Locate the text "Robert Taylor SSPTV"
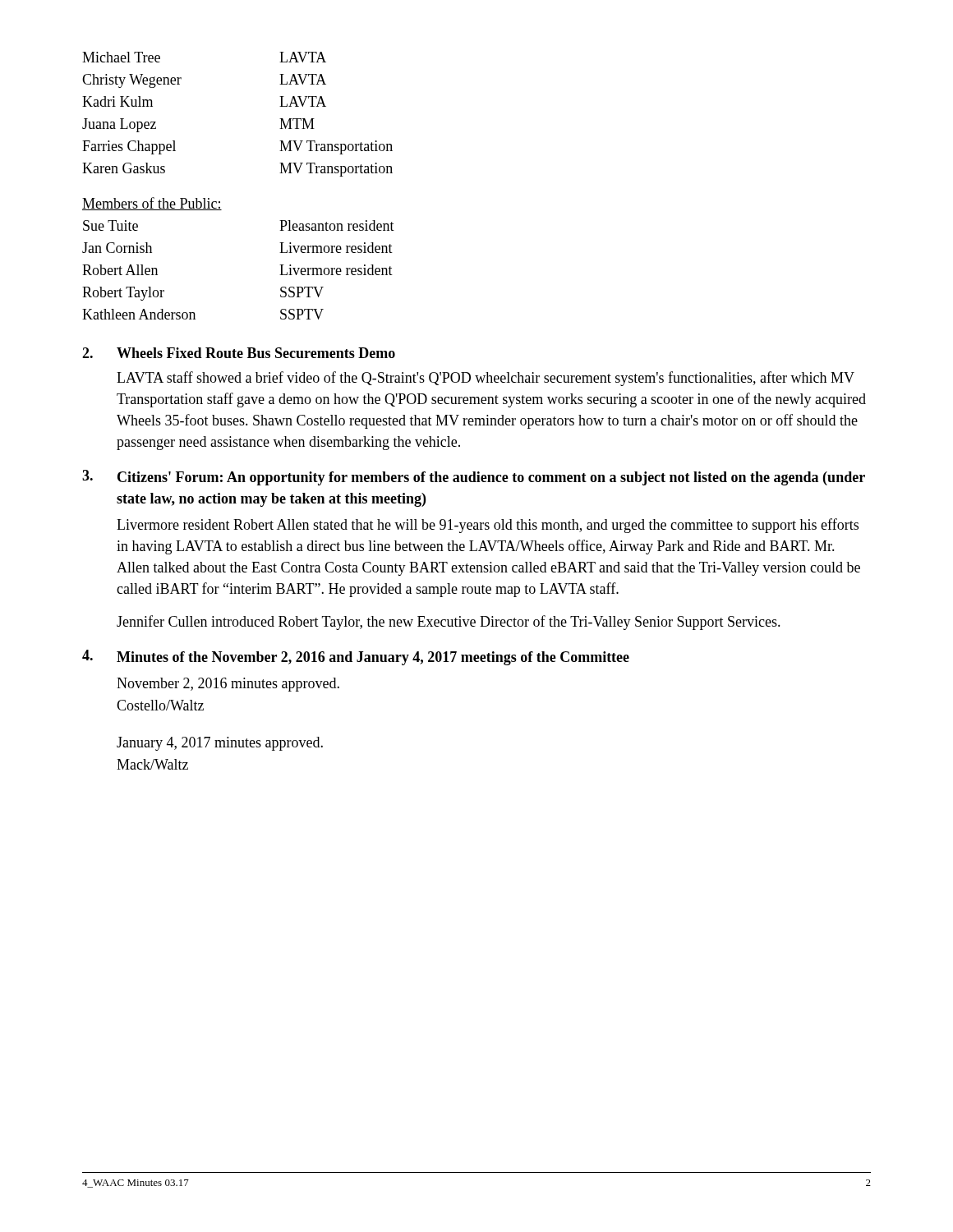 (x=101, y=294)
